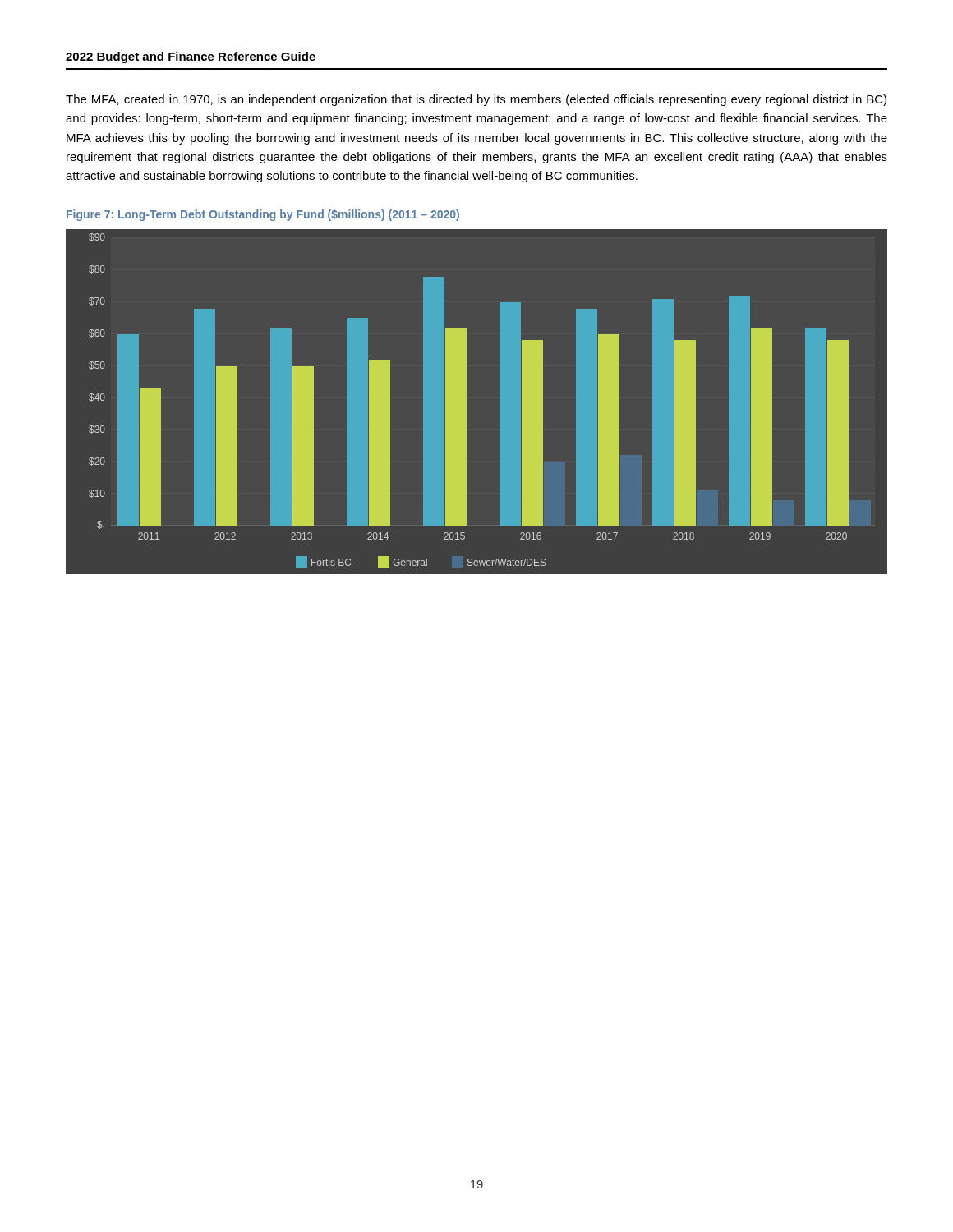
Task: Find the caption on this page that starts "Figure 7: Long-Term Debt"
Action: 263,215
